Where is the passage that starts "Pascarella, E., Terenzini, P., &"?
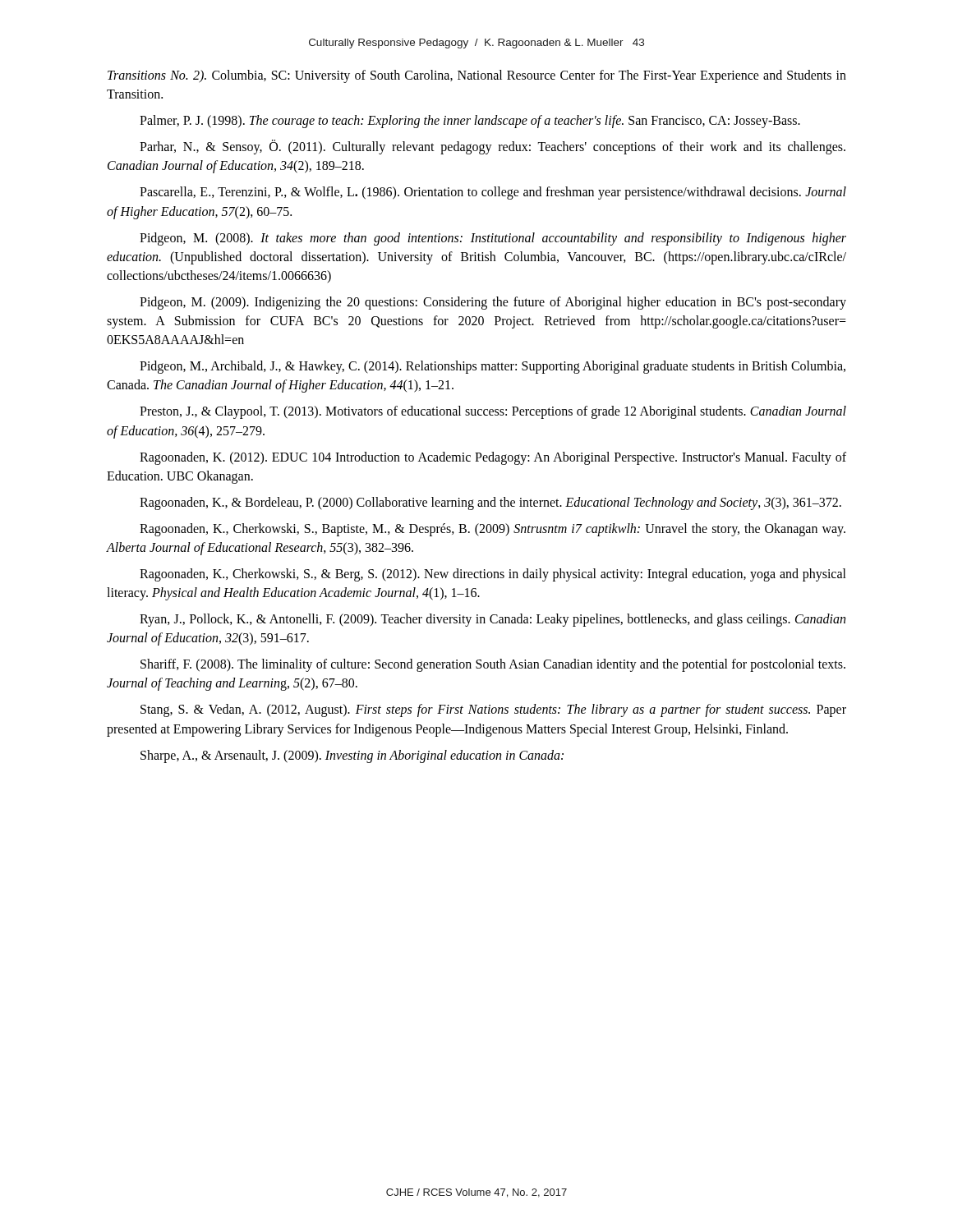Screen dimensions: 1232x953 pos(476,202)
